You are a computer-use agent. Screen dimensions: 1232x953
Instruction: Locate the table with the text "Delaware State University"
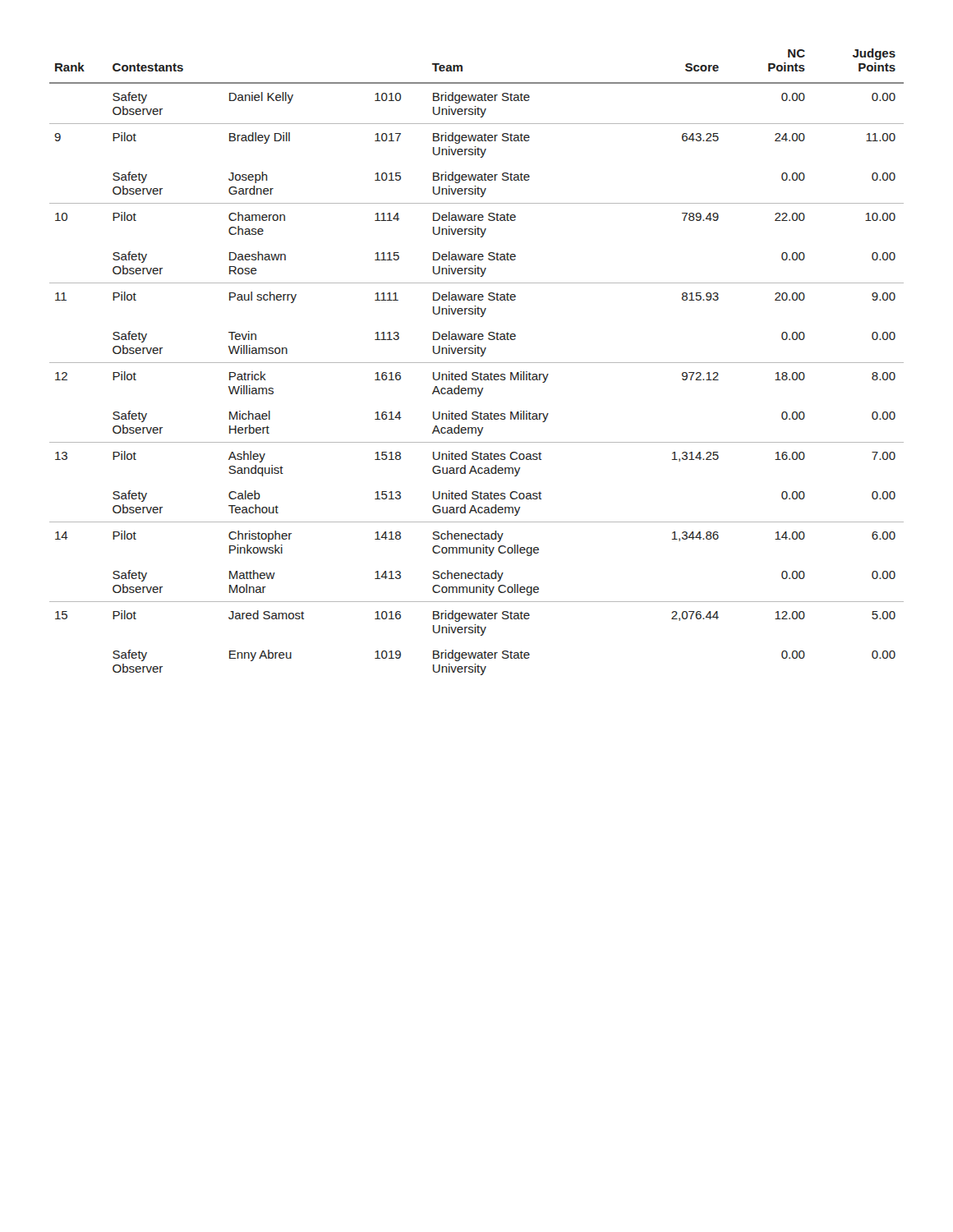[476, 360]
